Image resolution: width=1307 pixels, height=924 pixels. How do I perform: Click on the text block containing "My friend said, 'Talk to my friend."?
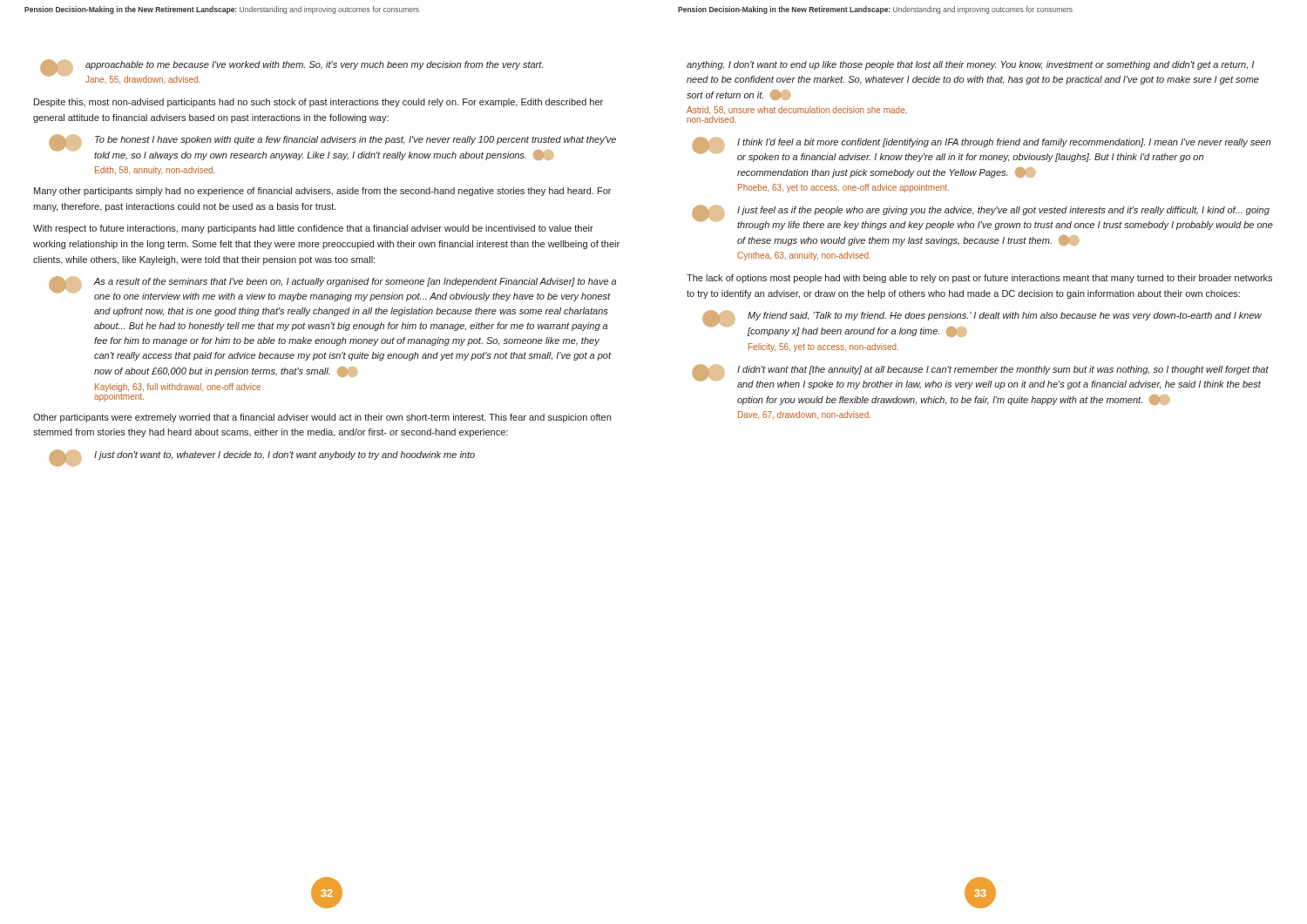point(1005,316)
